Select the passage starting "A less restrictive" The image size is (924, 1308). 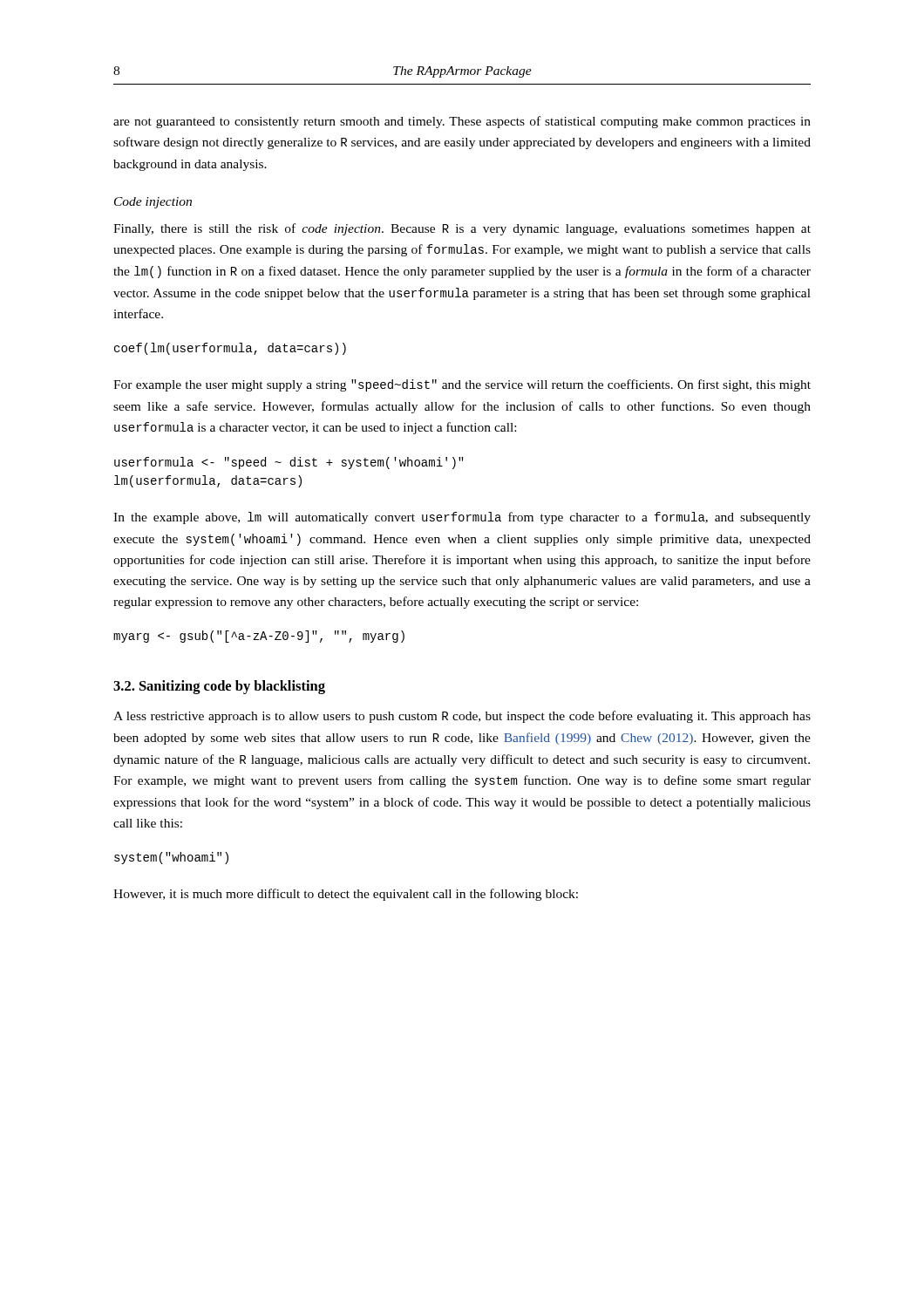coord(462,769)
